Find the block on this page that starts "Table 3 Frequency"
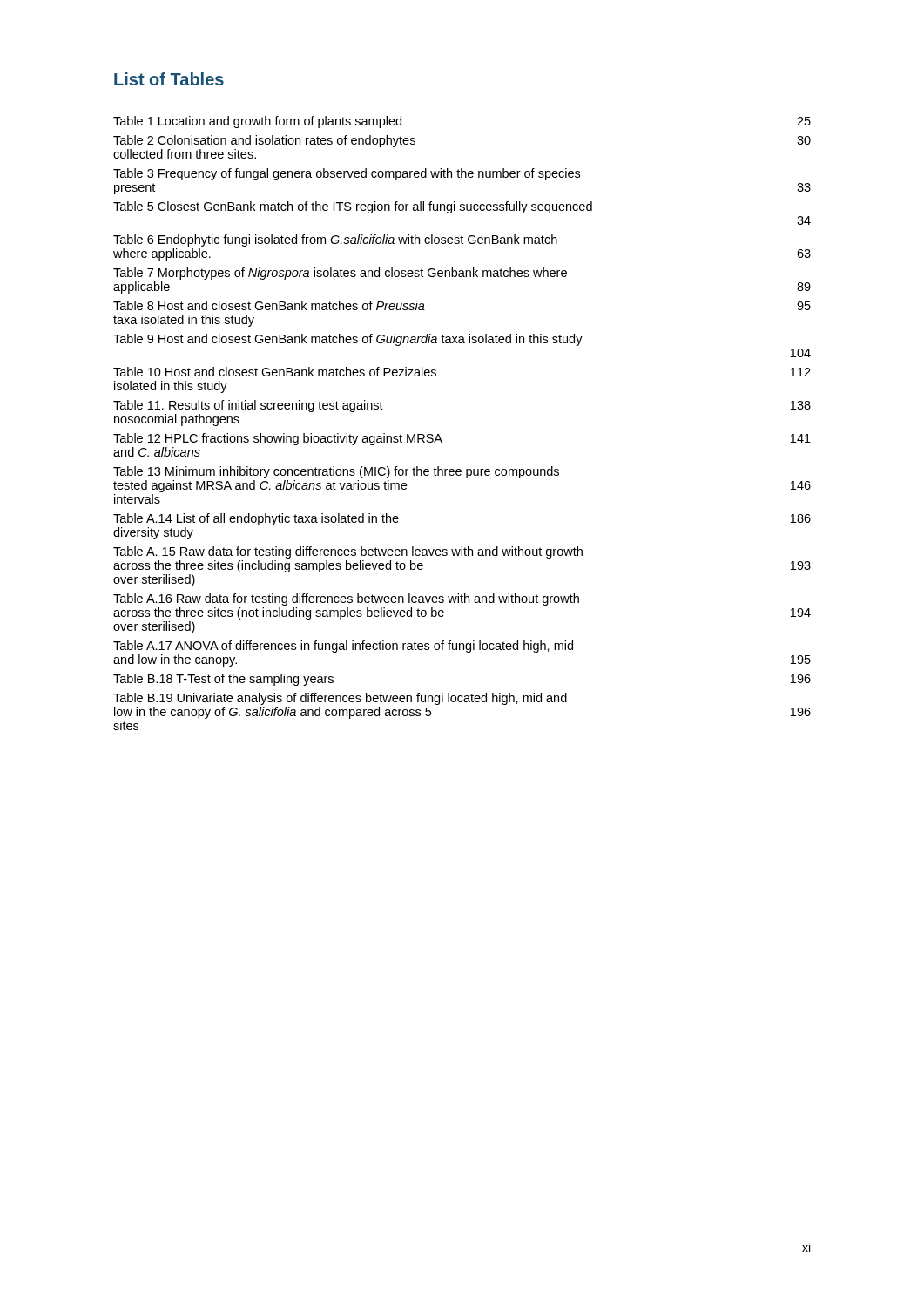This screenshot has width=924, height=1307. tap(462, 180)
